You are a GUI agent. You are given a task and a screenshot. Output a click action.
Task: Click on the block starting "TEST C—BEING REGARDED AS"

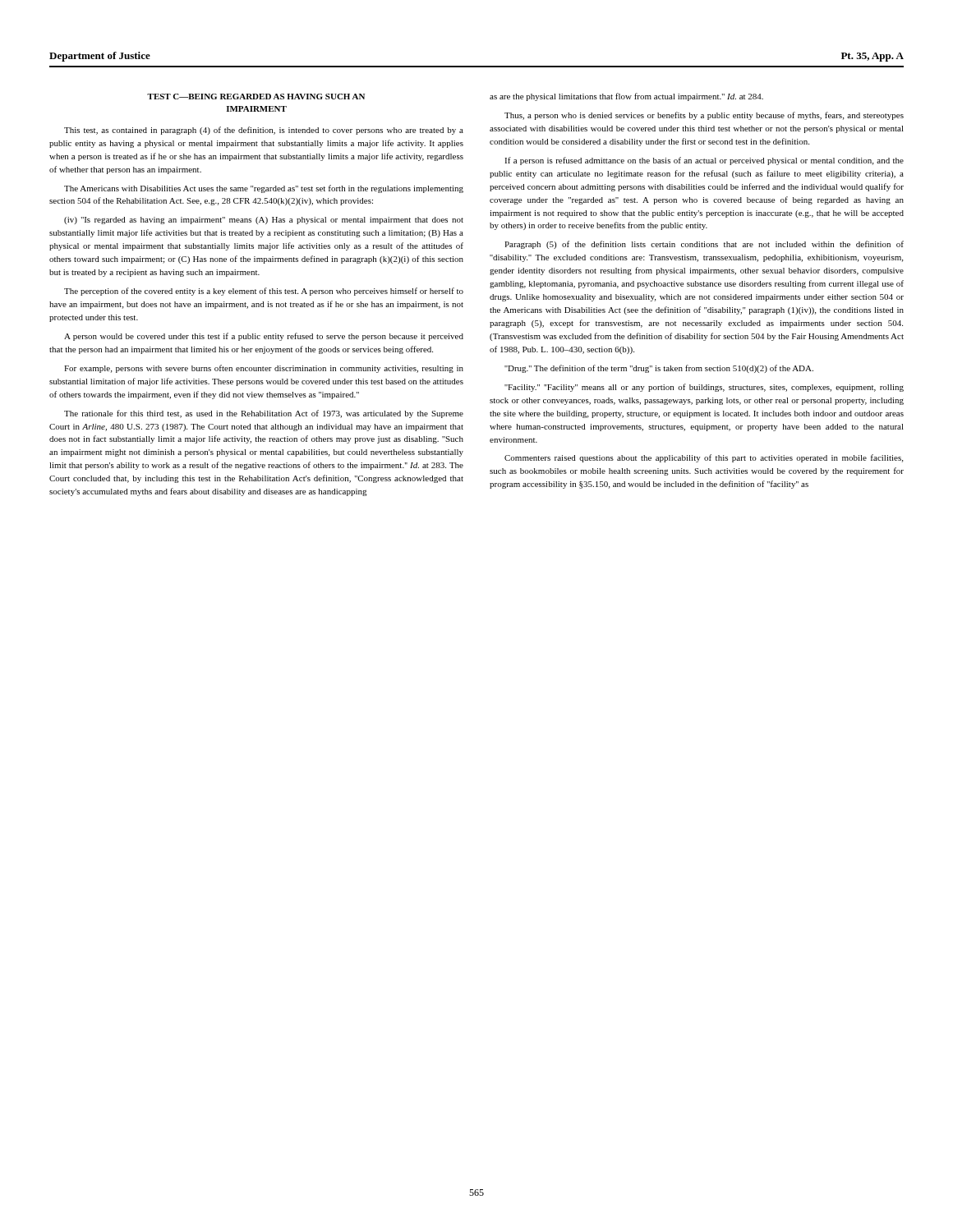(256, 102)
